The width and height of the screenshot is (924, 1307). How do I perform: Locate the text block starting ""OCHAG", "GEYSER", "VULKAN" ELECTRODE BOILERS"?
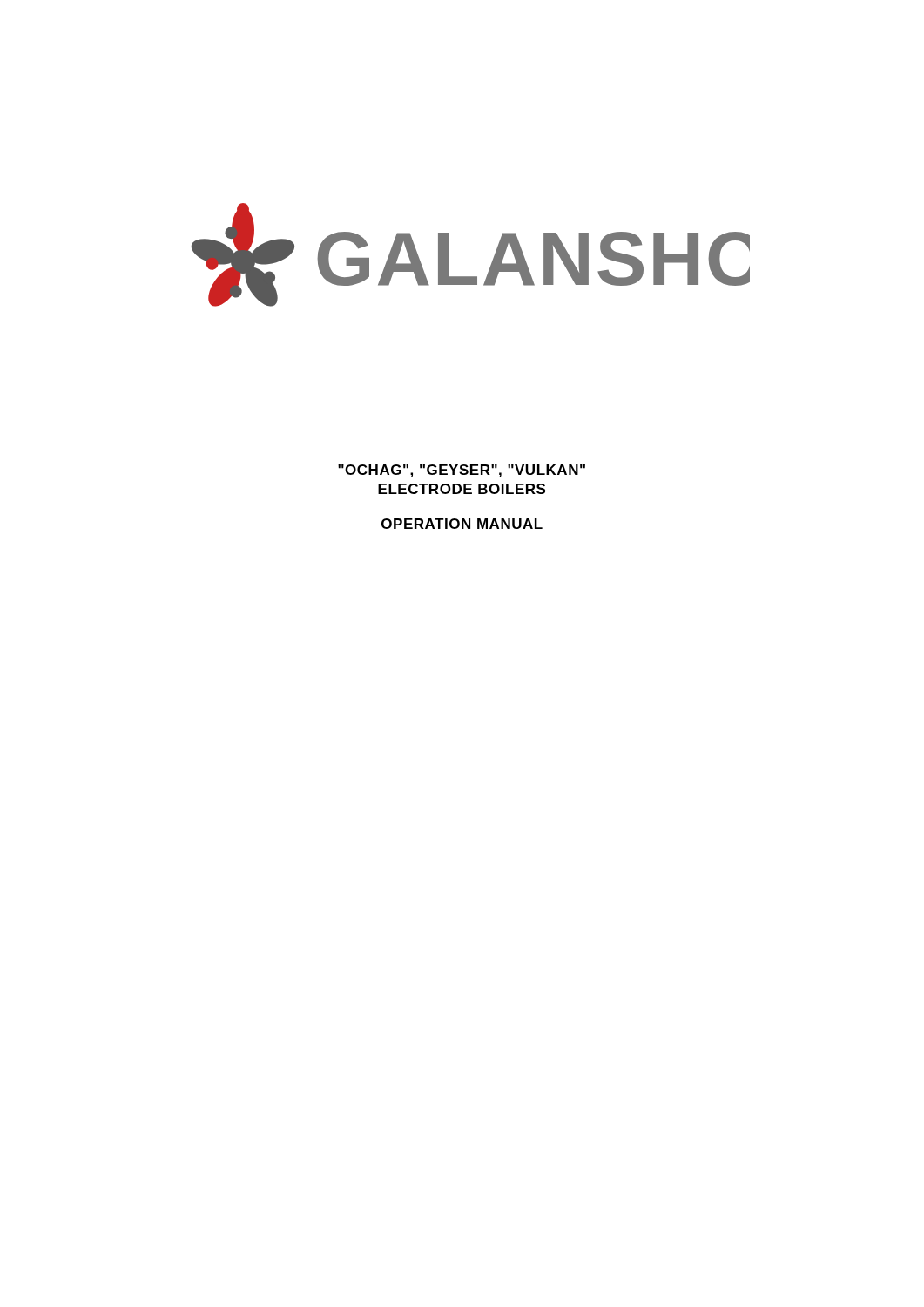(x=462, y=480)
